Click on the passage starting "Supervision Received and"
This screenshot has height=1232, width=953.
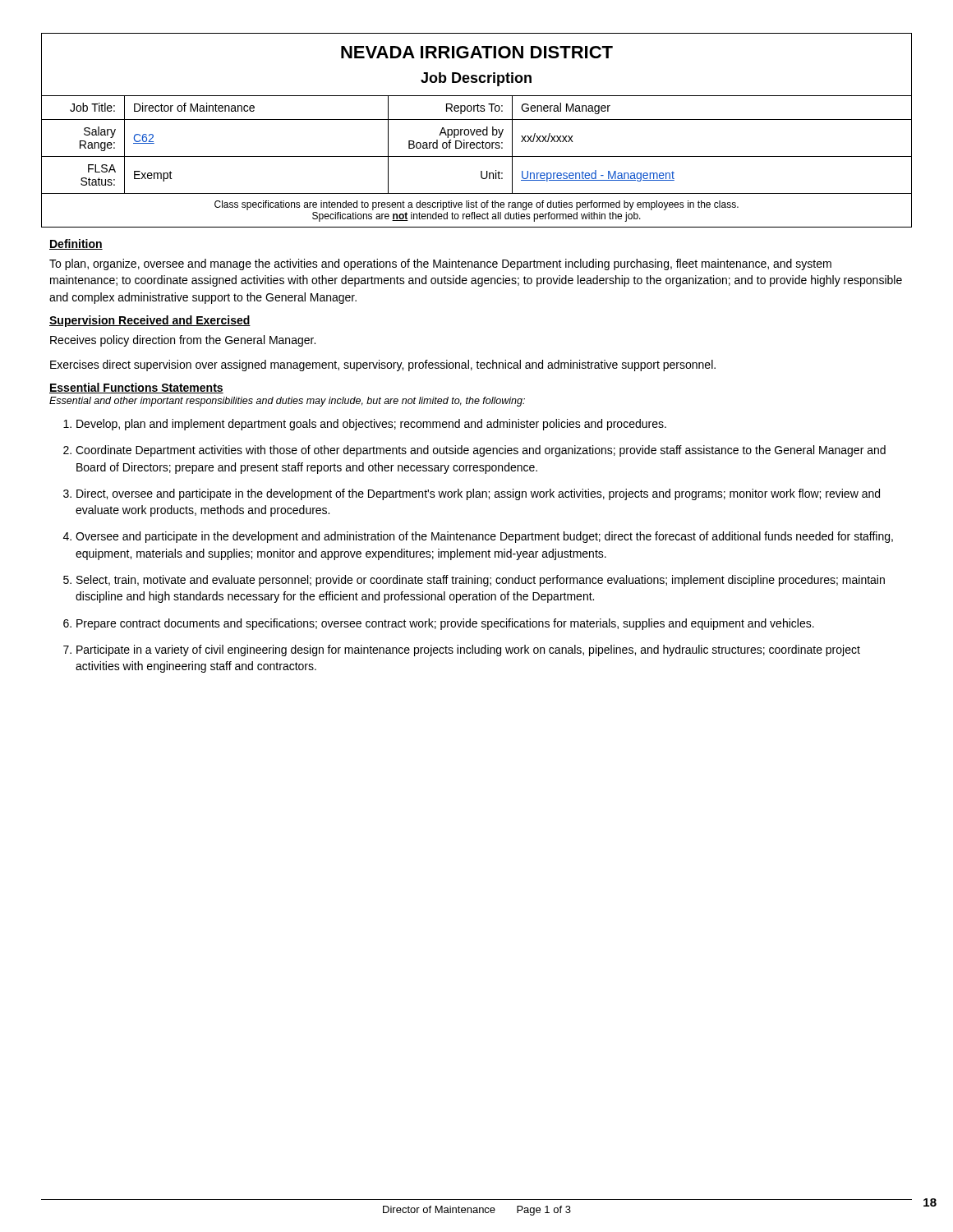(x=150, y=320)
